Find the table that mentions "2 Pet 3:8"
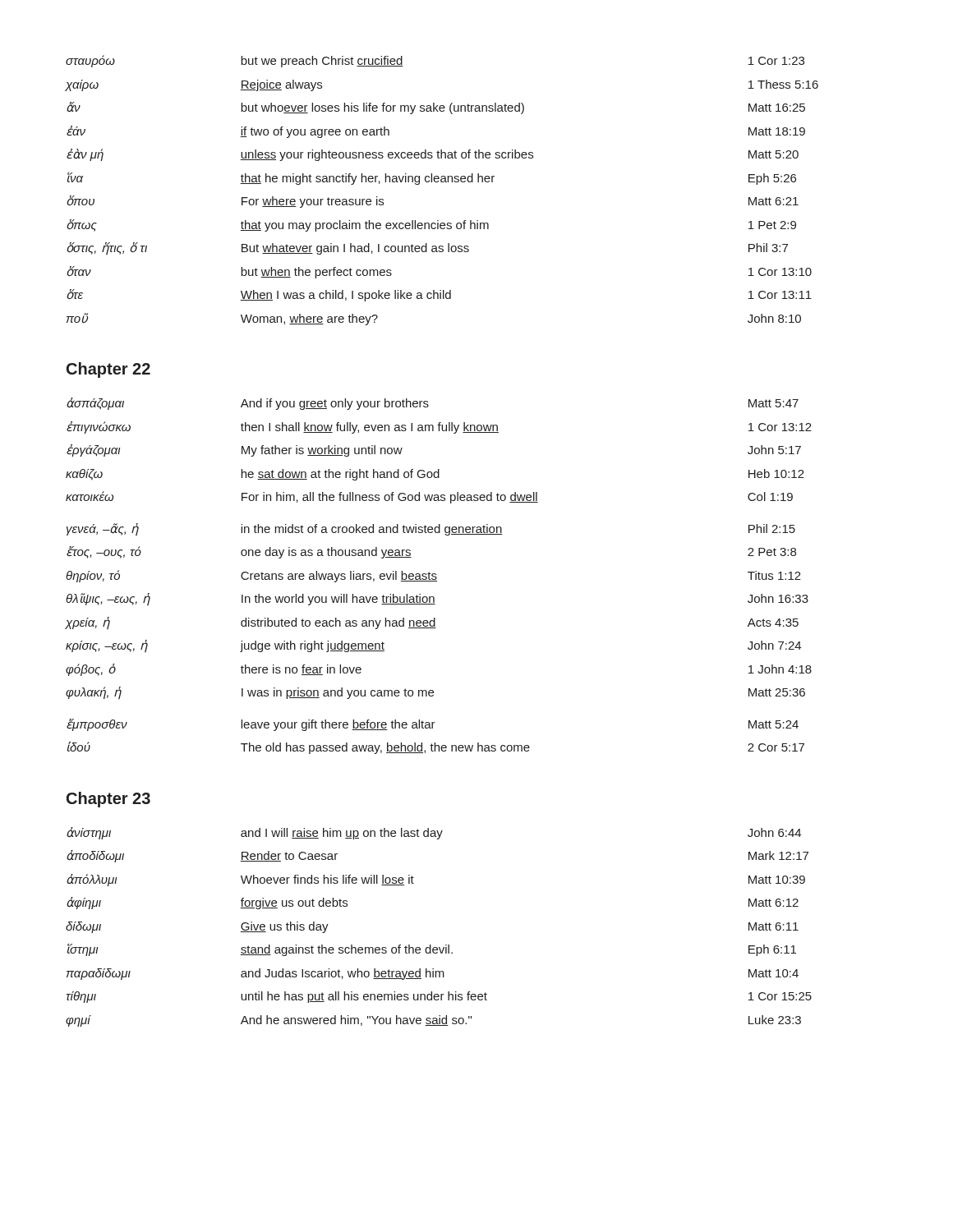This screenshot has height=1232, width=953. (x=476, y=611)
